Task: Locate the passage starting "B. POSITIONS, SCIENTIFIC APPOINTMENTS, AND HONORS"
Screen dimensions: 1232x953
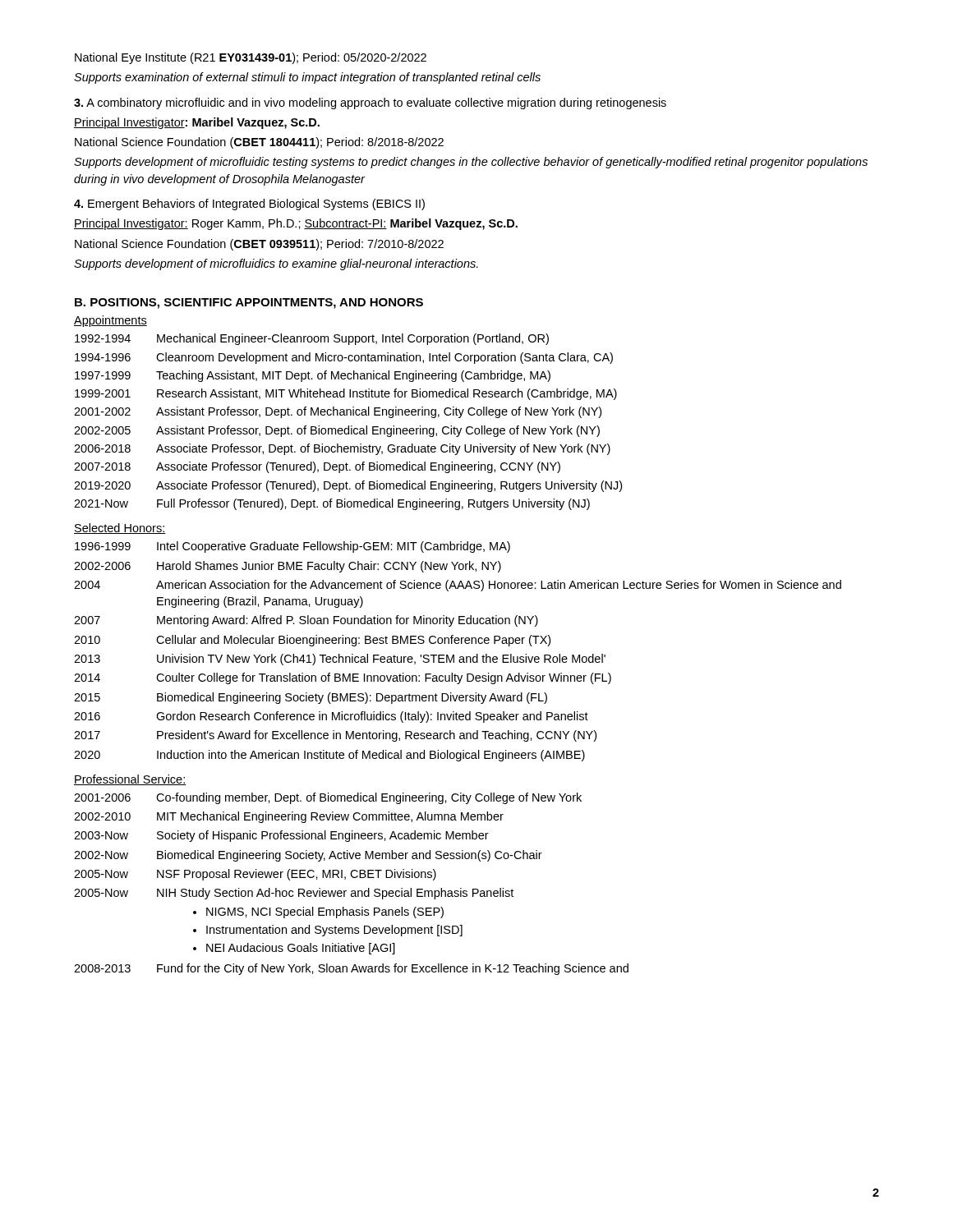Action: coord(249,302)
